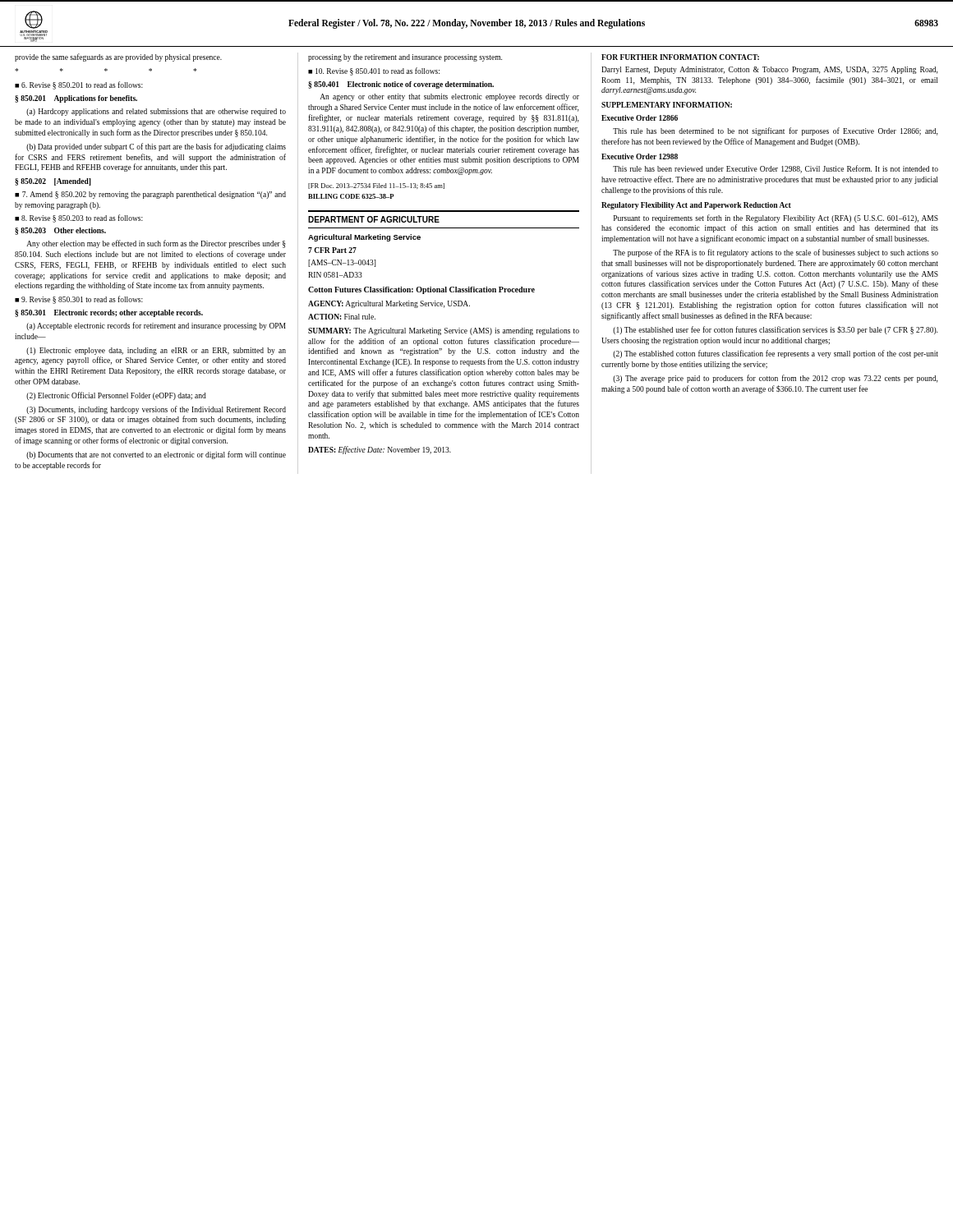Point to the passage starting "SUMMARY: The Agricultural Marketing Service (AMS)"
Image resolution: width=953 pixels, height=1232 pixels.
(444, 384)
